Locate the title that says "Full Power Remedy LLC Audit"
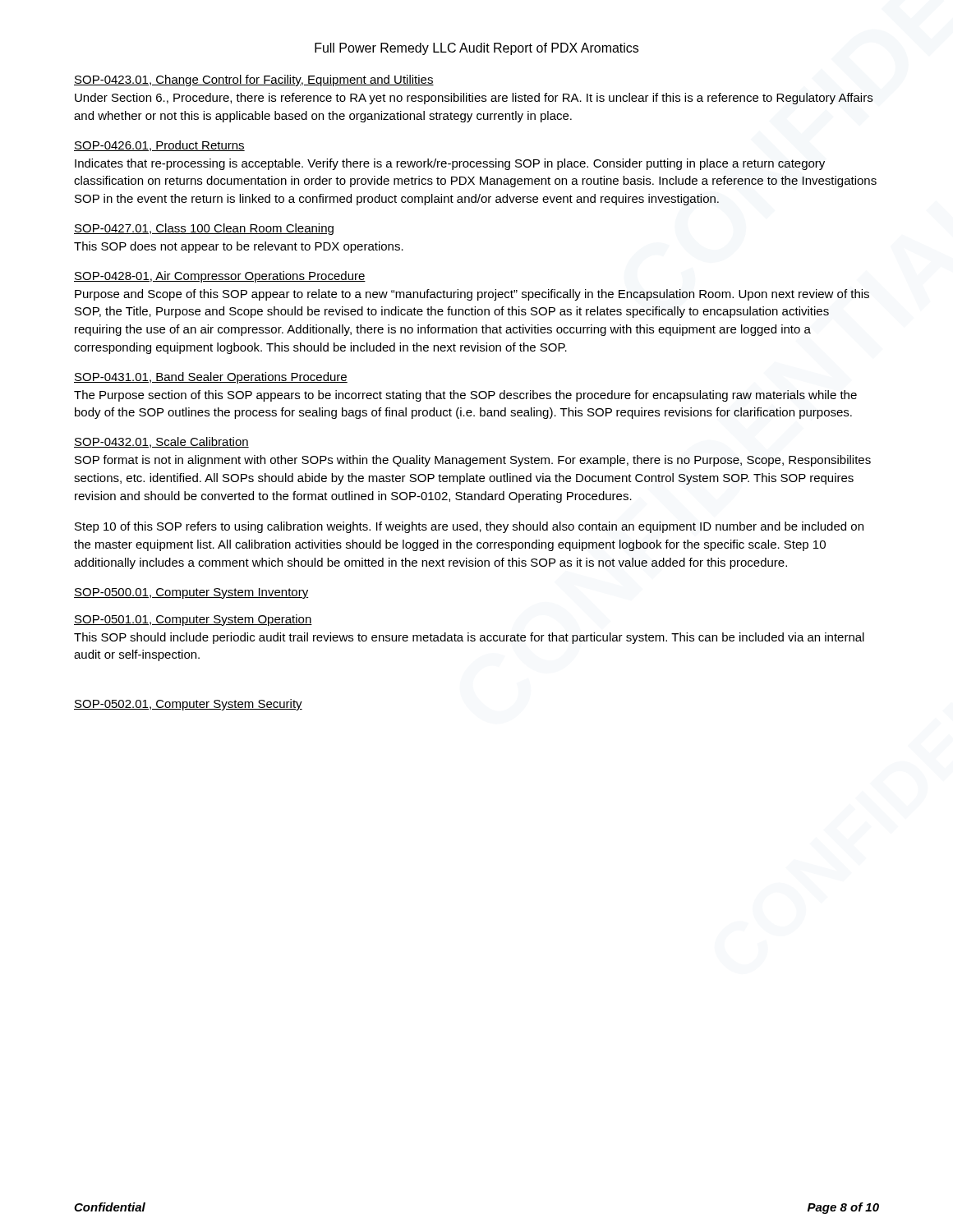 (476, 48)
